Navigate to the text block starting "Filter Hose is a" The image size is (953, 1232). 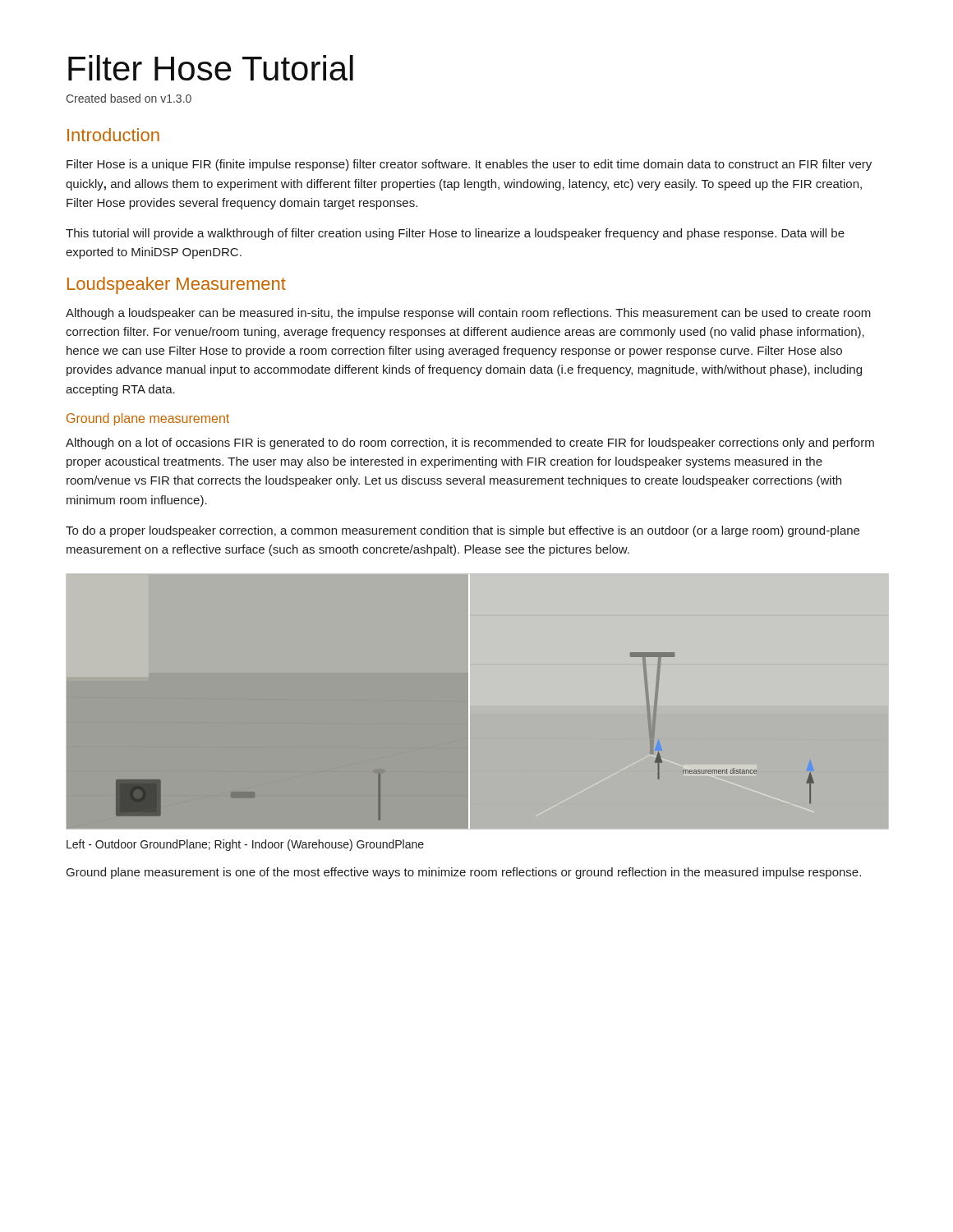point(469,183)
